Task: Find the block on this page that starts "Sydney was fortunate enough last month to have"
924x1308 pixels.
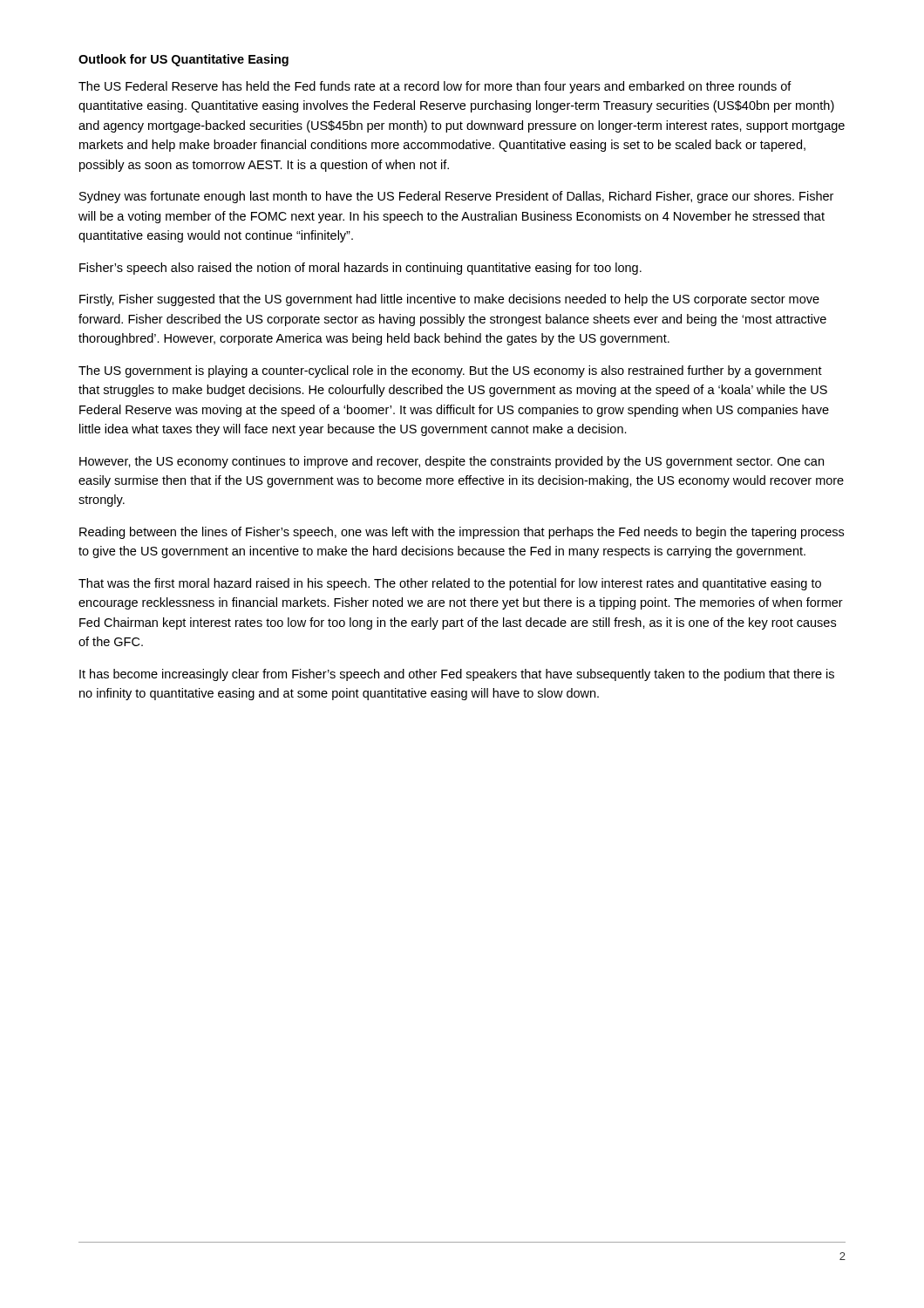Action: pyautogui.click(x=456, y=216)
